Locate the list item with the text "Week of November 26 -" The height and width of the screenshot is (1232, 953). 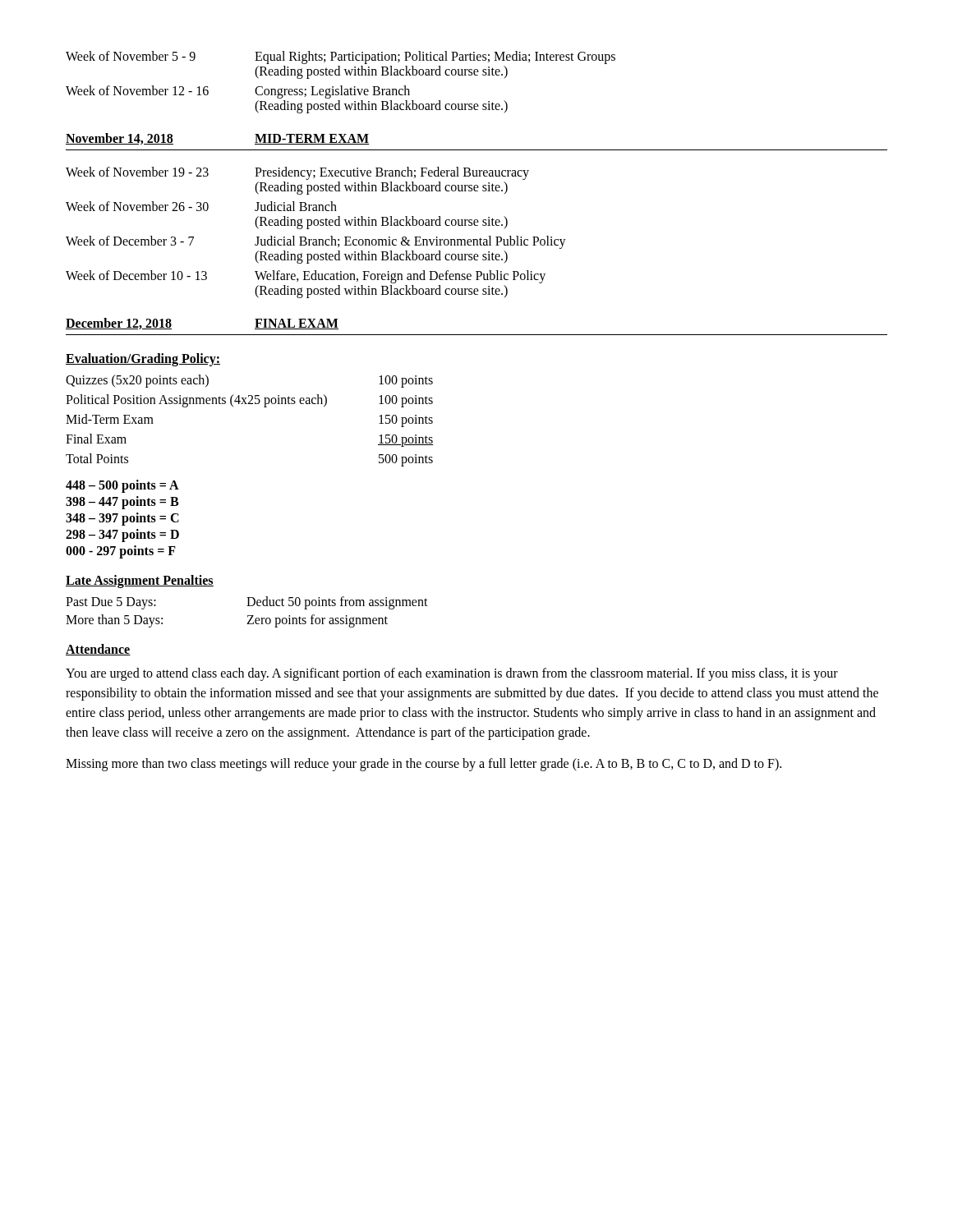(476, 214)
